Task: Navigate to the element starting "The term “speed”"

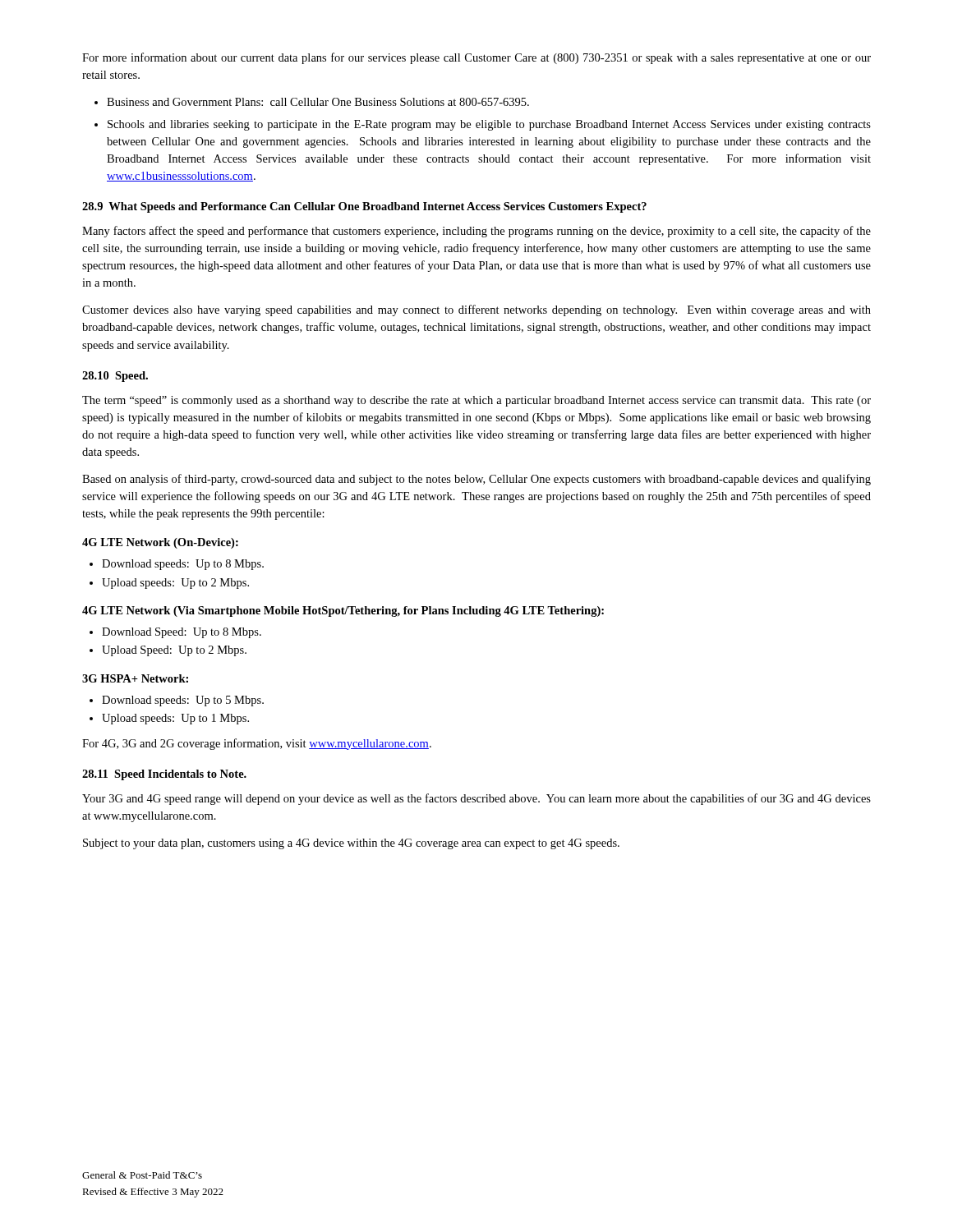Action: pyautogui.click(x=476, y=426)
